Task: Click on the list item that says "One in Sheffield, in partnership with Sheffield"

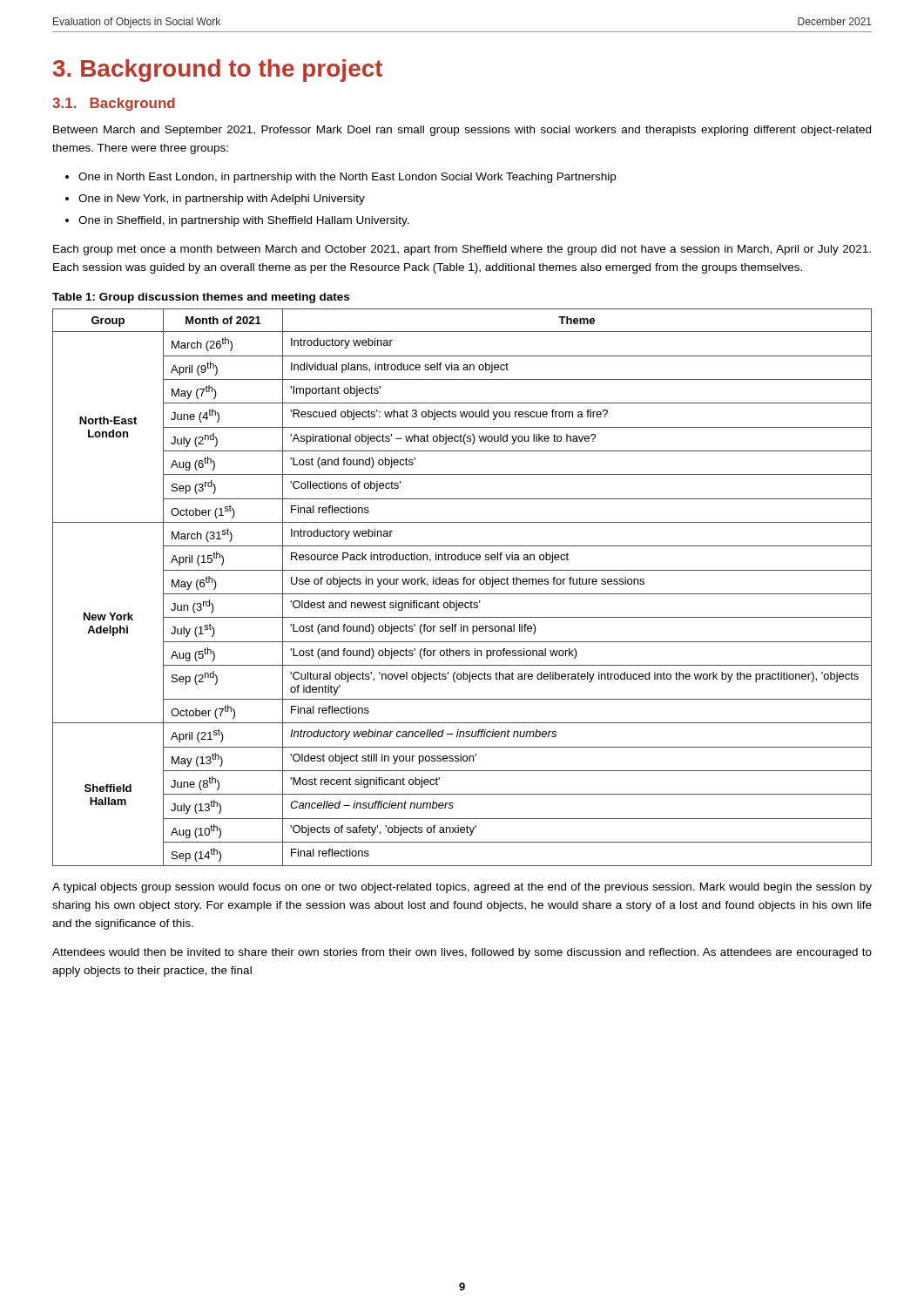Action: 244,220
